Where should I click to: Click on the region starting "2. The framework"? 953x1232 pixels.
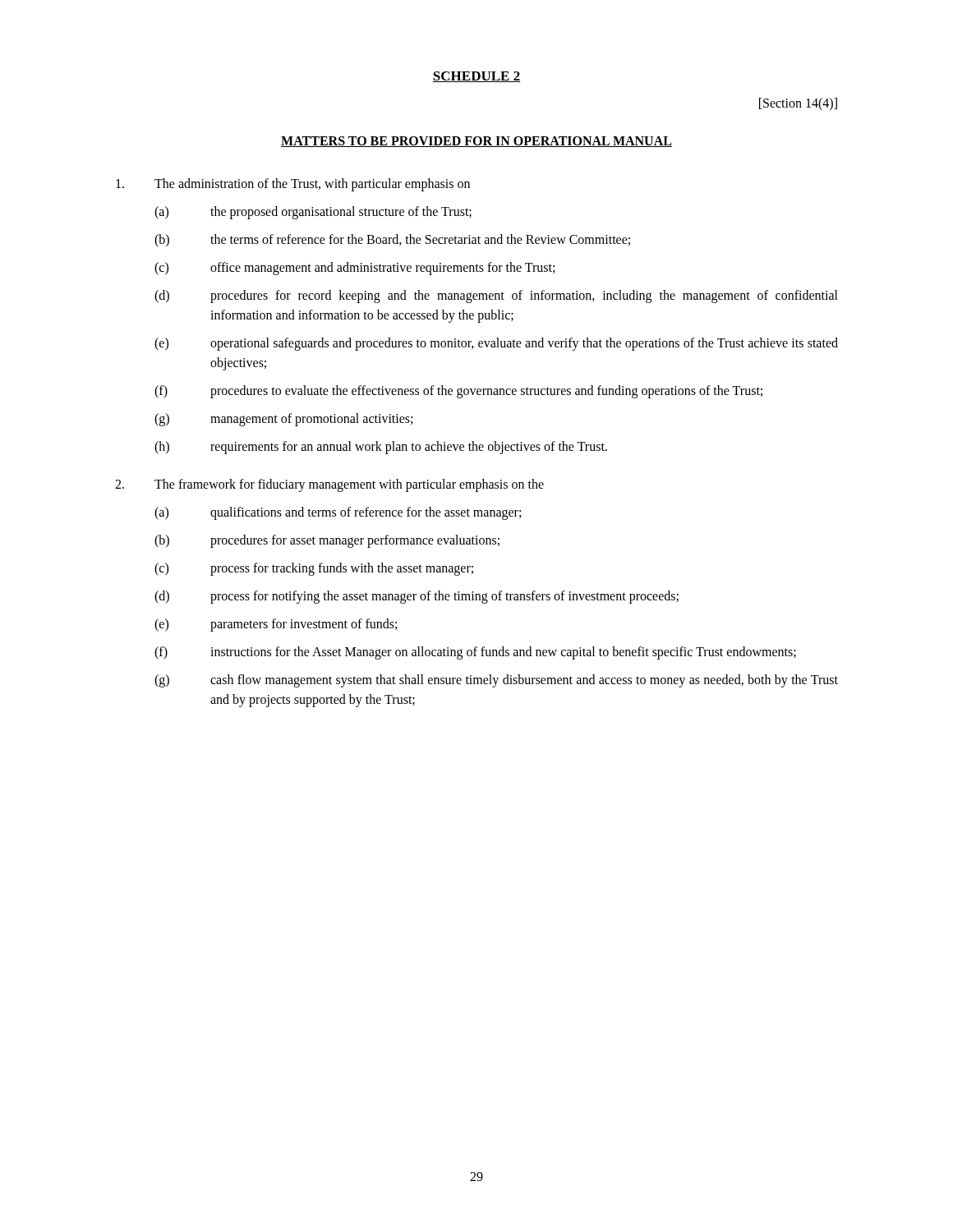tap(476, 596)
